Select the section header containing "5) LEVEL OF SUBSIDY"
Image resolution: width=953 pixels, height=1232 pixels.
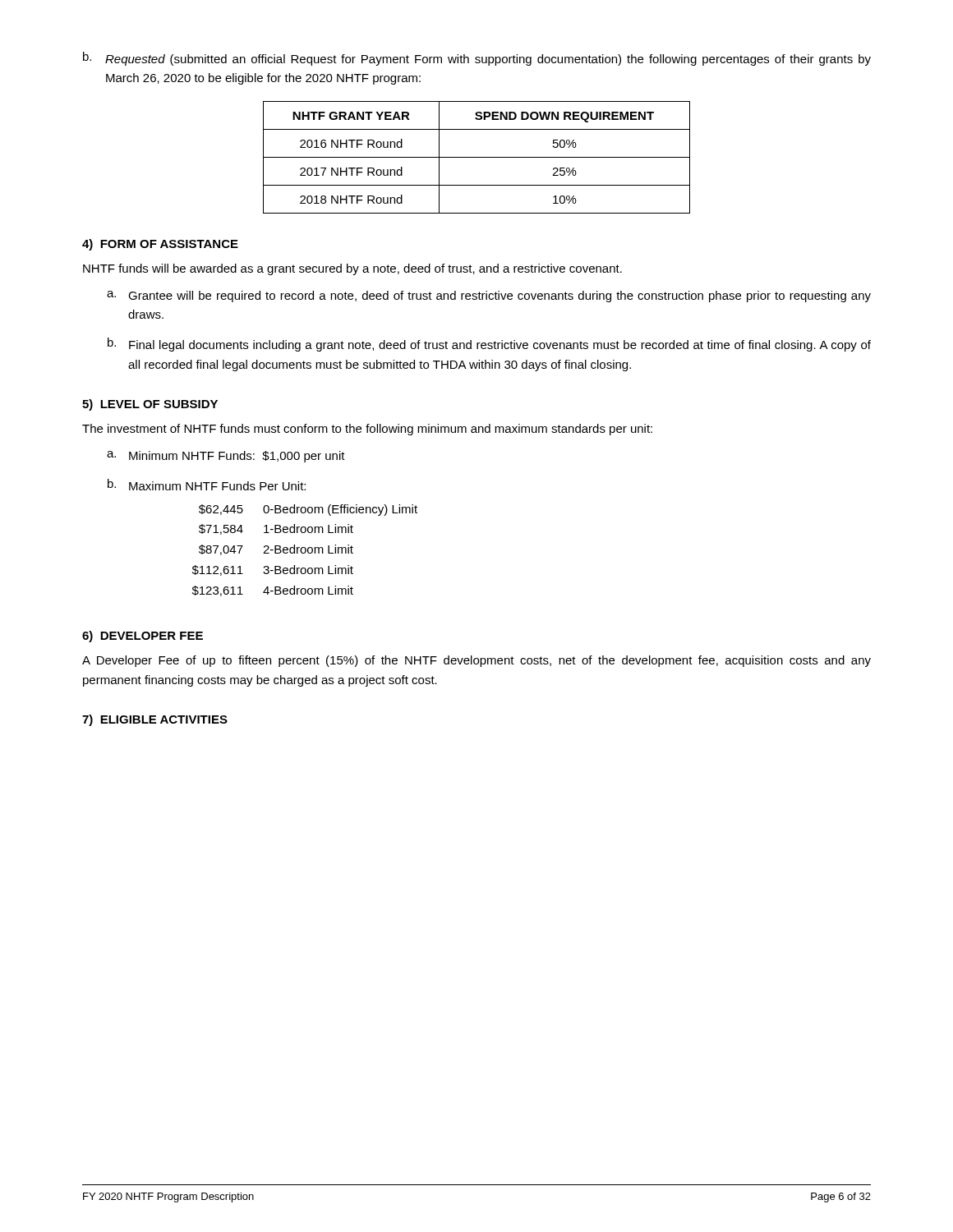click(150, 403)
